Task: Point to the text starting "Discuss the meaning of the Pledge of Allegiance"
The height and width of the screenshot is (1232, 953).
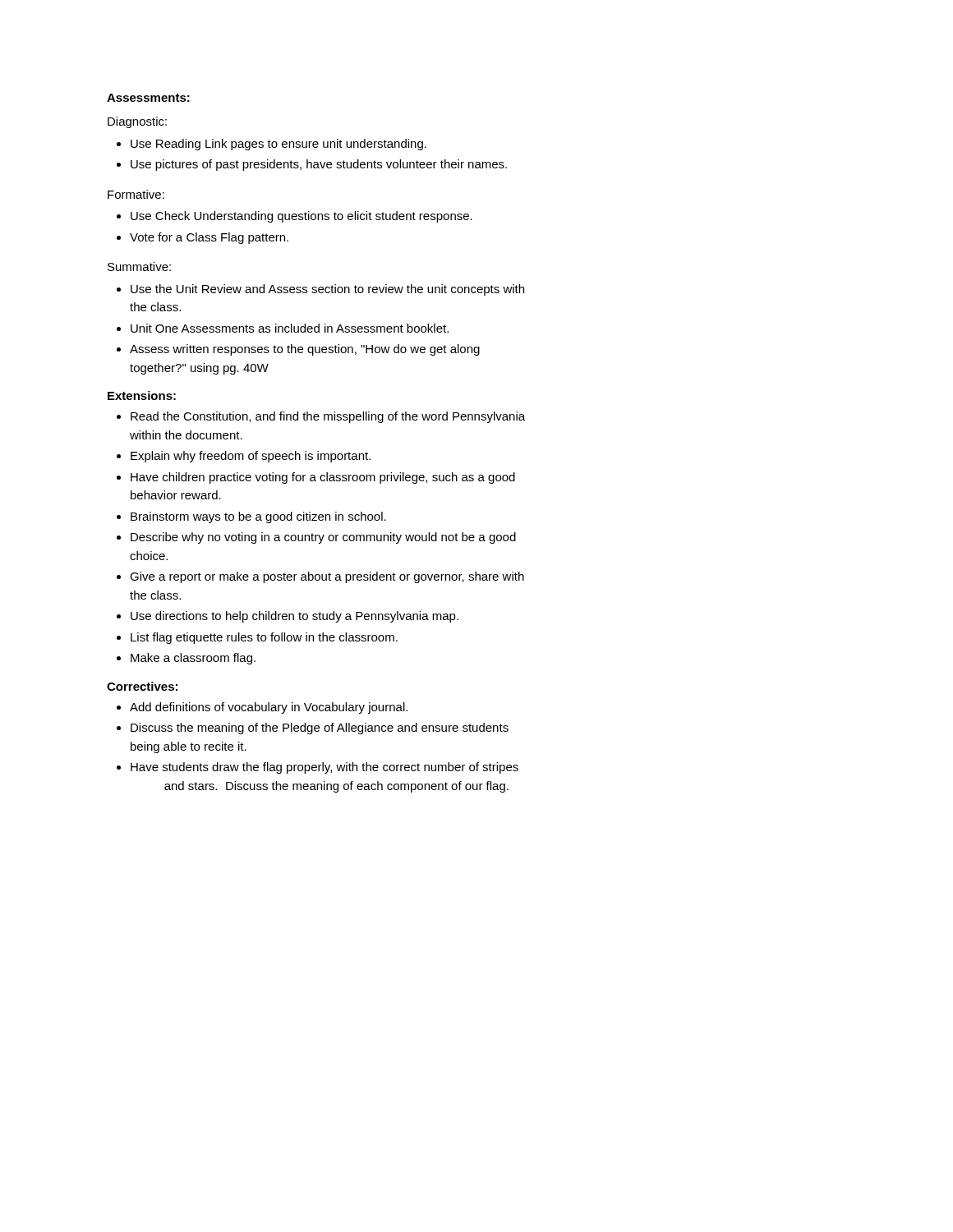Action: (x=488, y=737)
